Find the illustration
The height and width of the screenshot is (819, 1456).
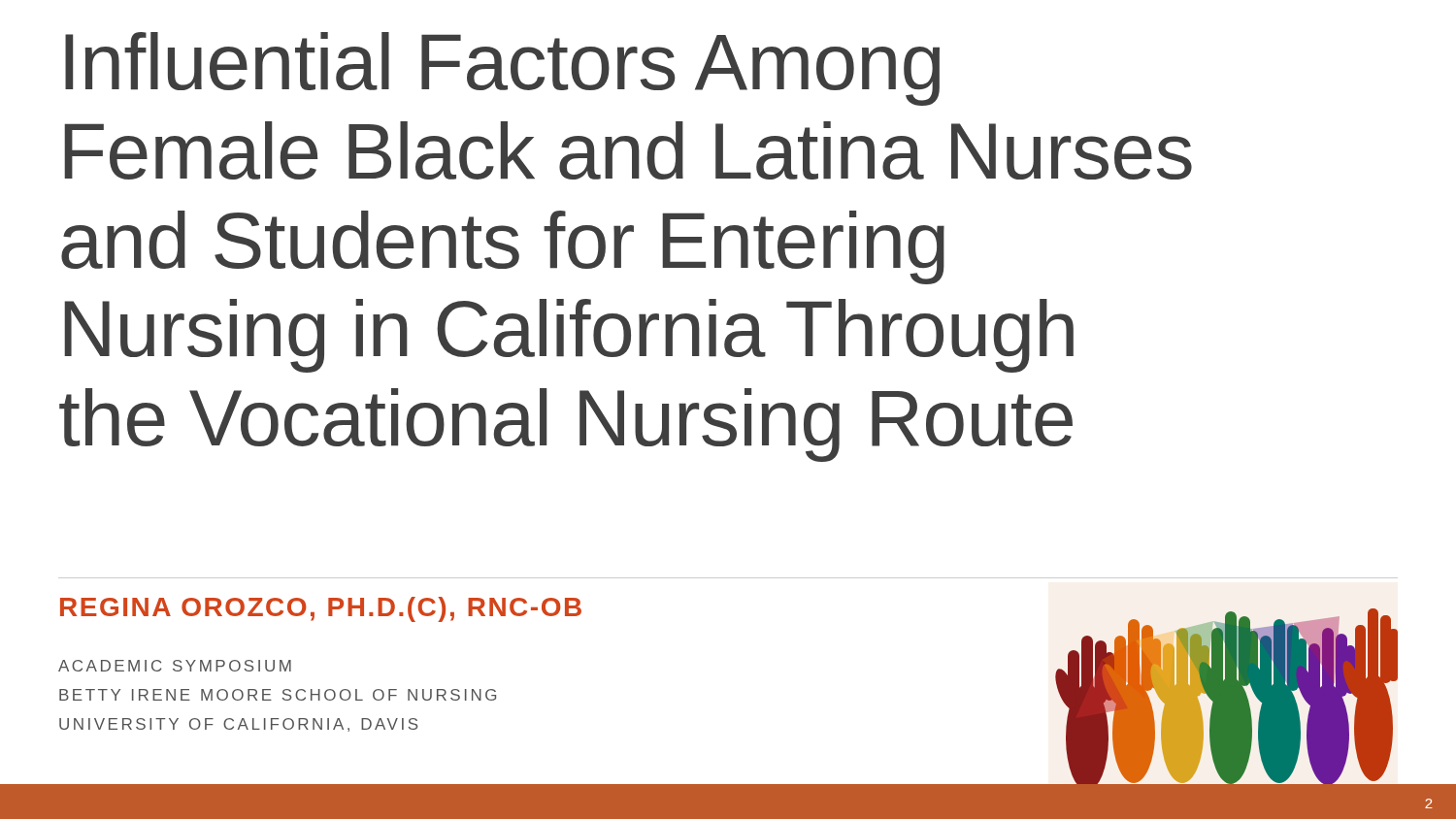pos(1223,684)
